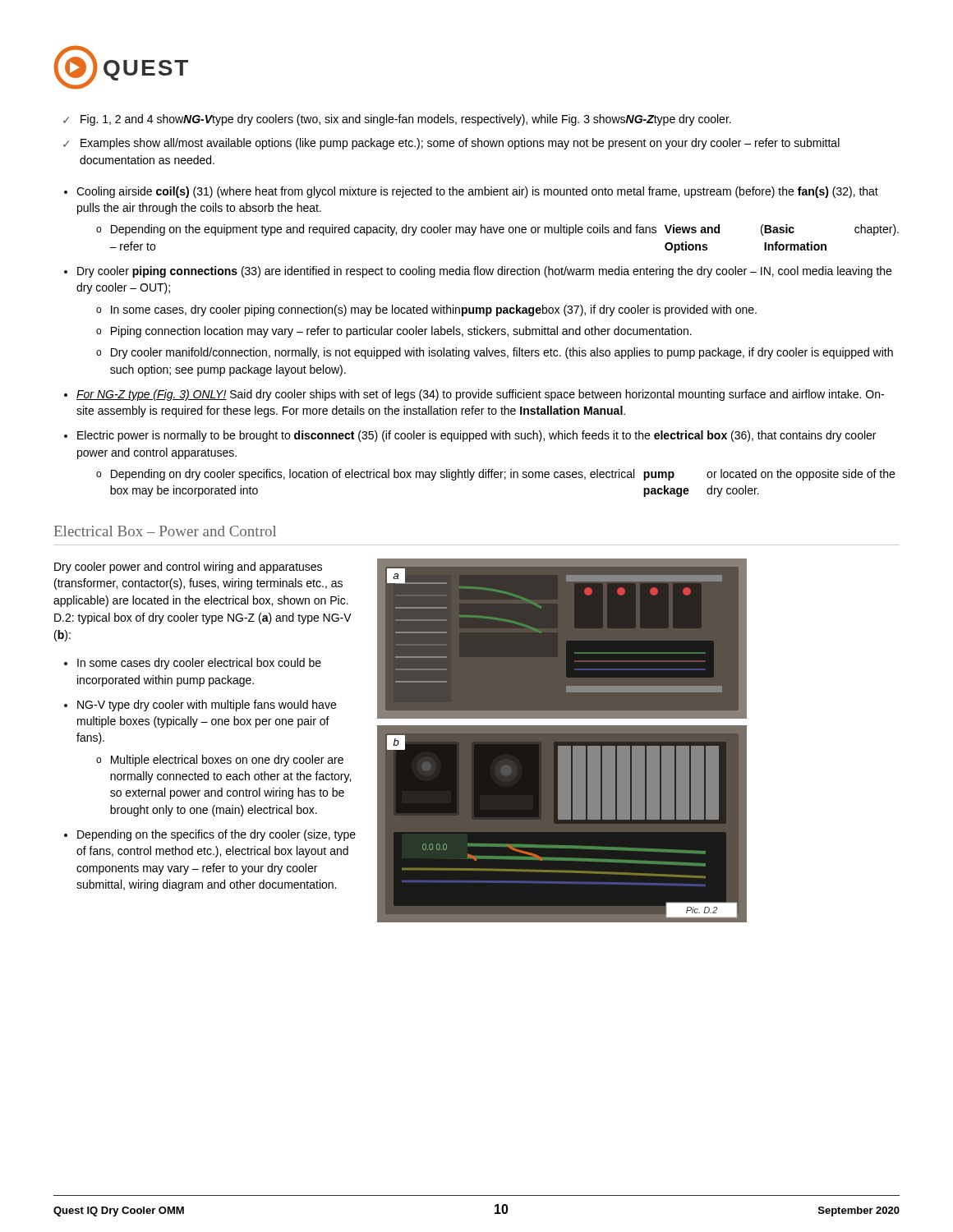
Task: Find the element starting "Dry cooler piping"
Action: pos(488,321)
